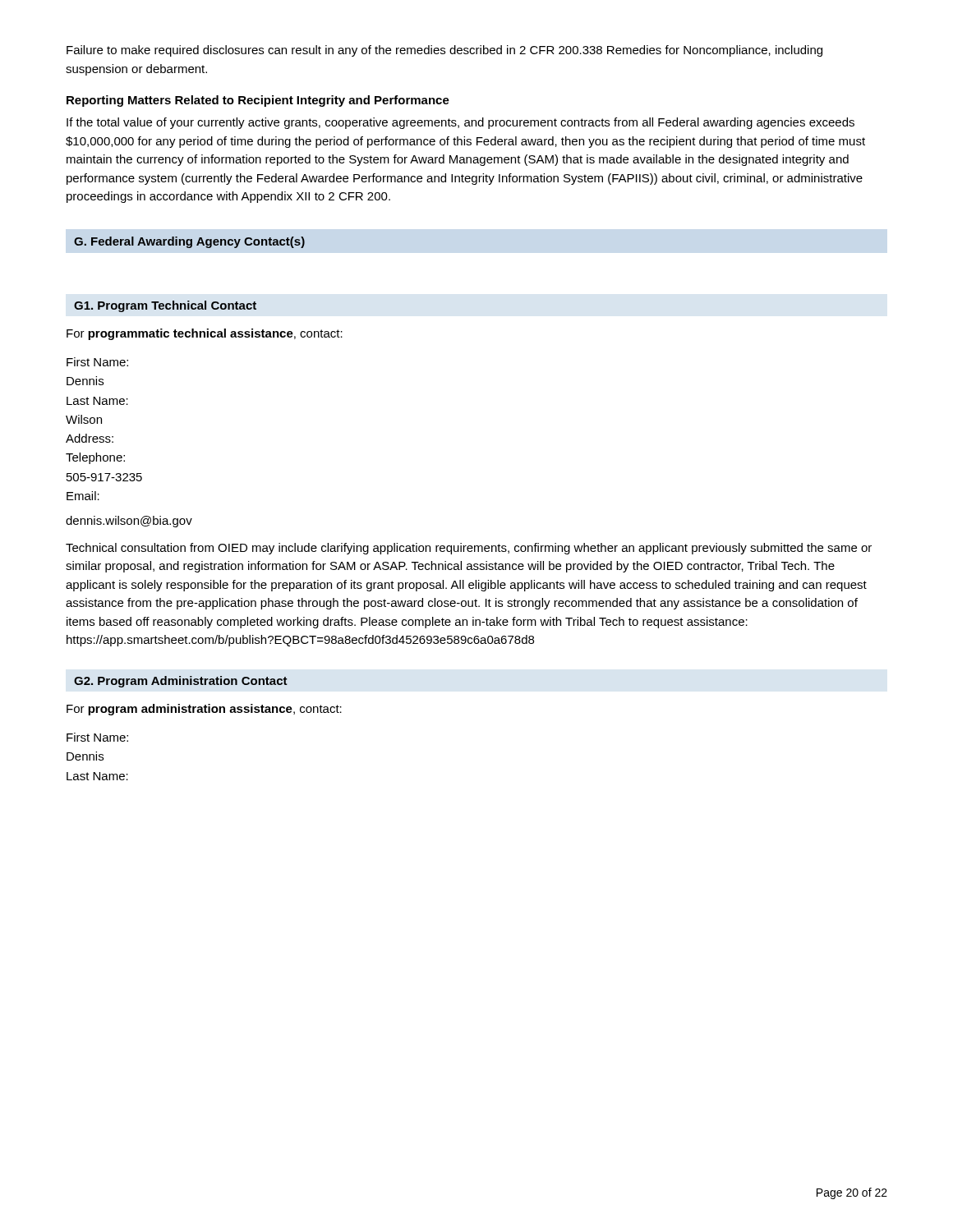Image resolution: width=953 pixels, height=1232 pixels.
Task: Find the element starting "If the total value"
Action: (x=465, y=159)
